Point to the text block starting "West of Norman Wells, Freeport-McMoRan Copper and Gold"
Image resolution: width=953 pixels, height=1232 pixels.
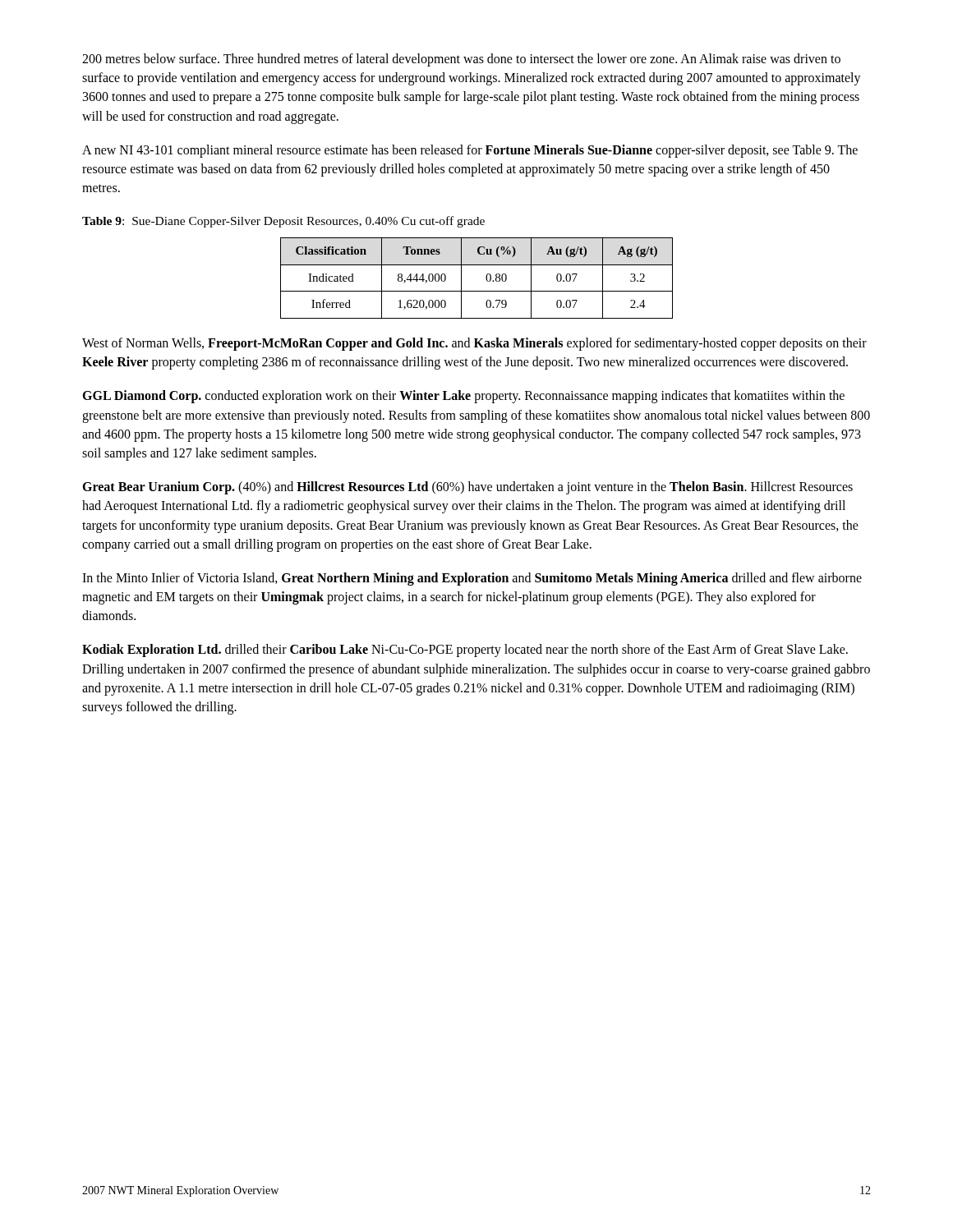coord(474,352)
